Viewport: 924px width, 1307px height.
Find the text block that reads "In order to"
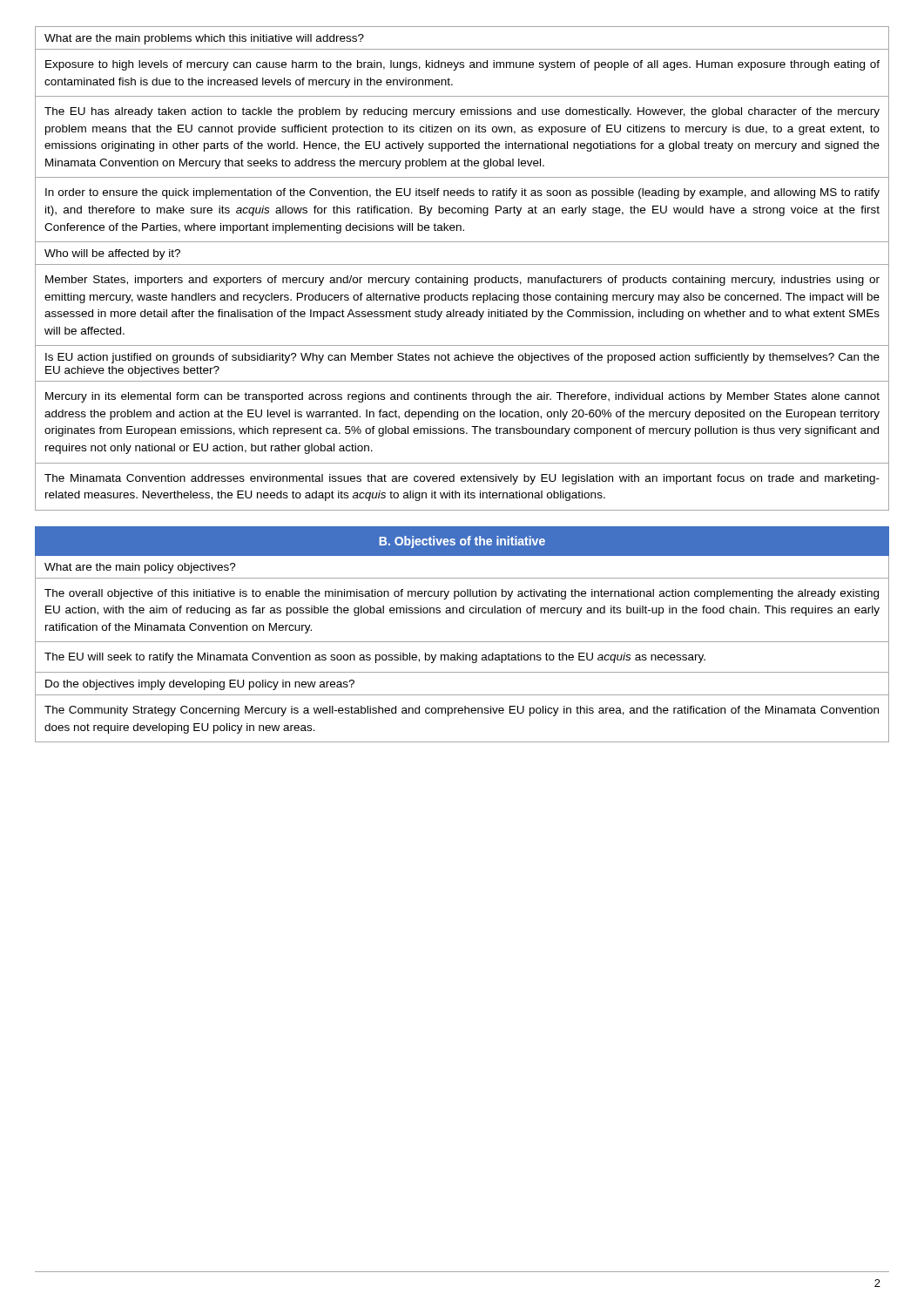coord(462,210)
